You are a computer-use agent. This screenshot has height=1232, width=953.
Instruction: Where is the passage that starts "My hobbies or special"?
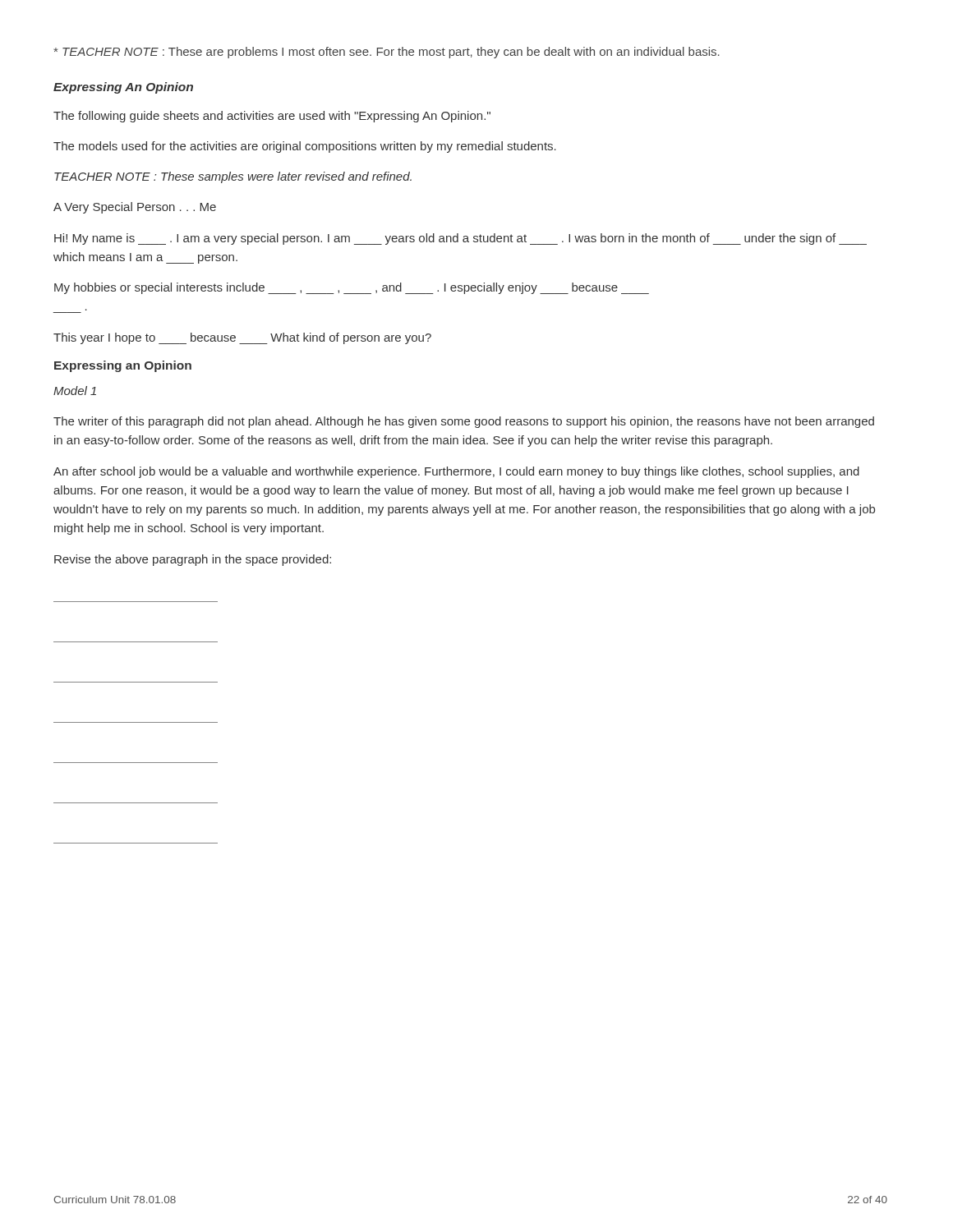[x=351, y=297]
